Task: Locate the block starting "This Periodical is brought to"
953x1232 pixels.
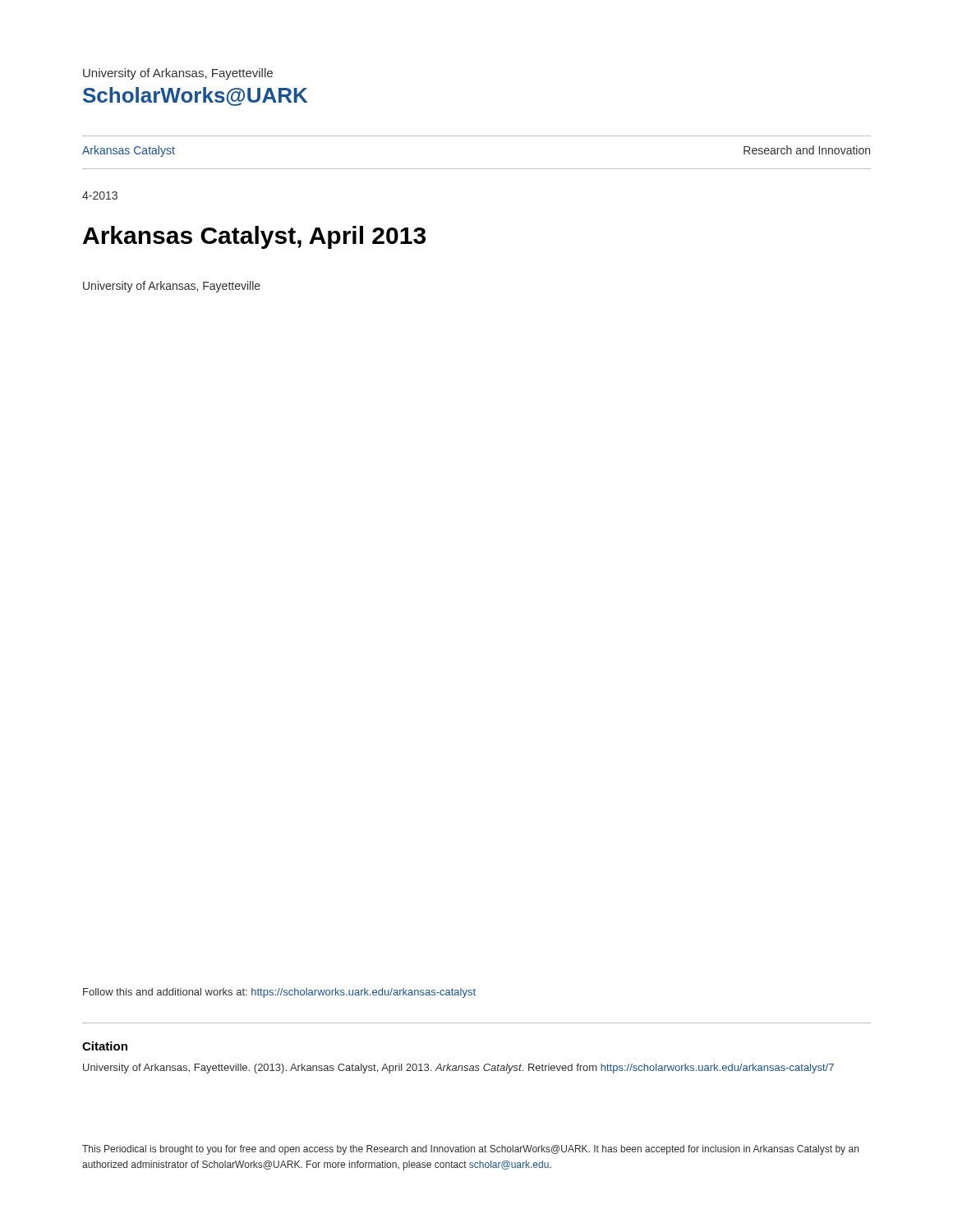Action: pyautogui.click(x=471, y=1157)
